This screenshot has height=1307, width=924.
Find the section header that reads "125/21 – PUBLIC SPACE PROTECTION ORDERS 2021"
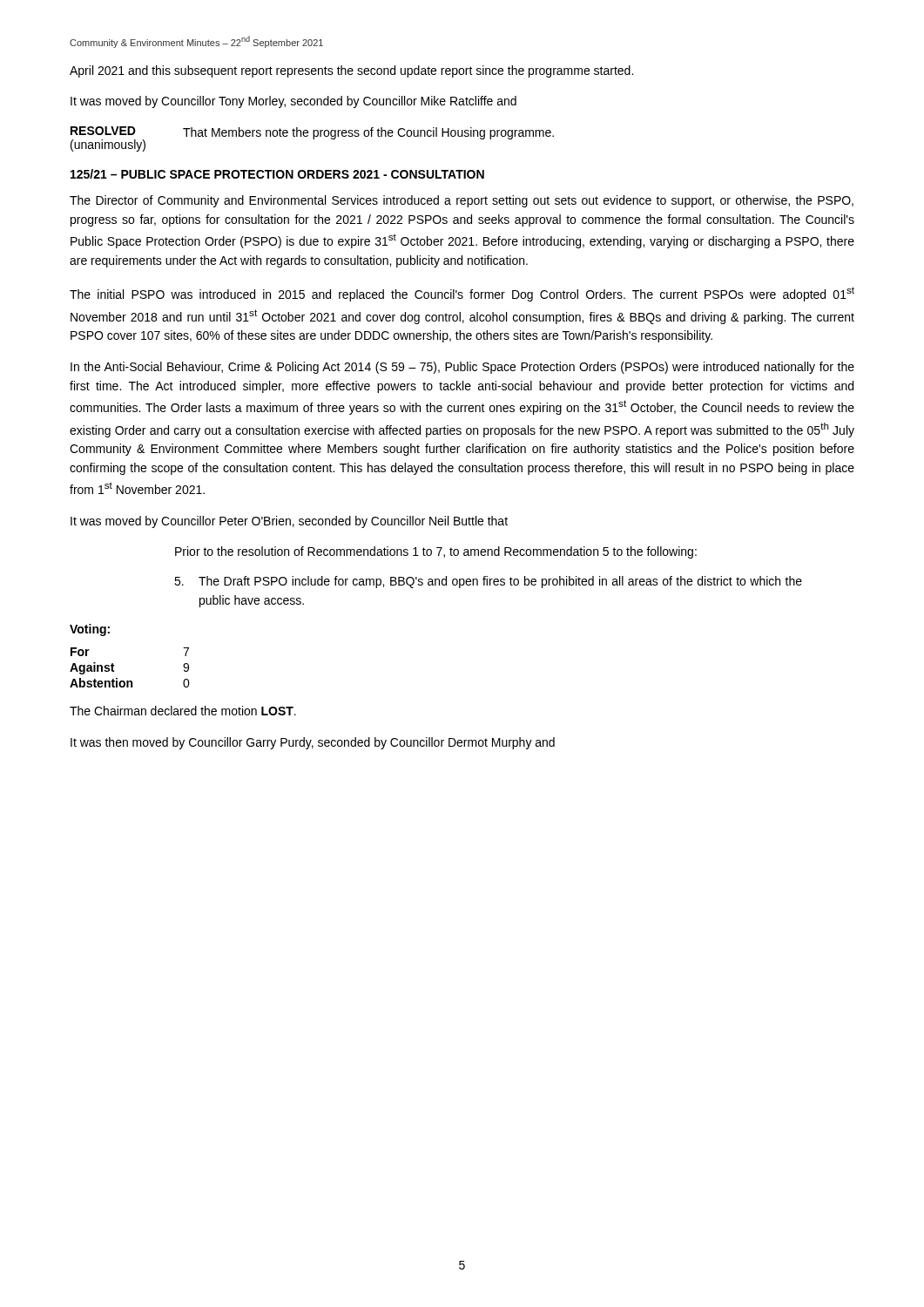point(277,174)
